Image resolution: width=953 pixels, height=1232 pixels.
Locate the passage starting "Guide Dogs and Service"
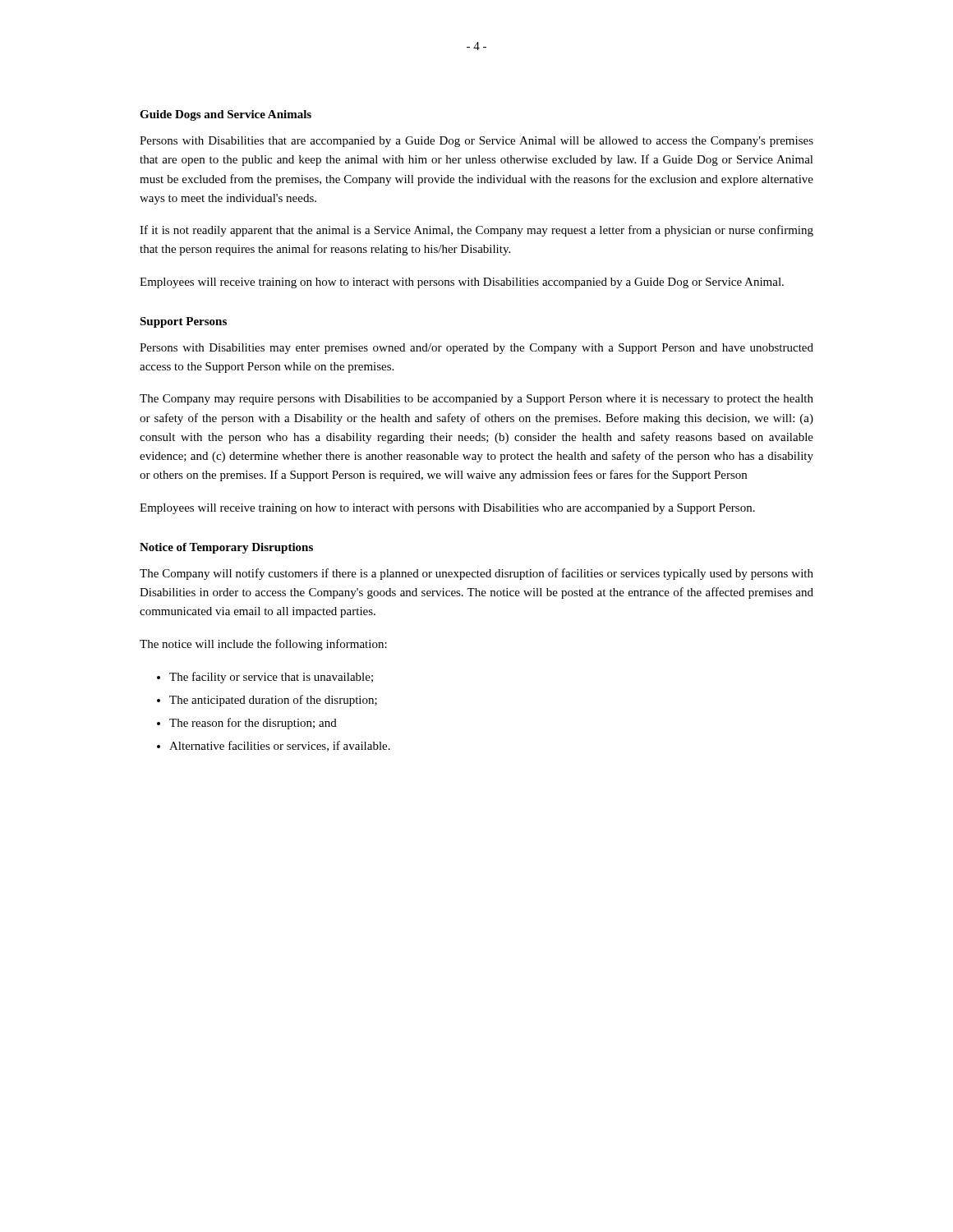[x=226, y=114]
